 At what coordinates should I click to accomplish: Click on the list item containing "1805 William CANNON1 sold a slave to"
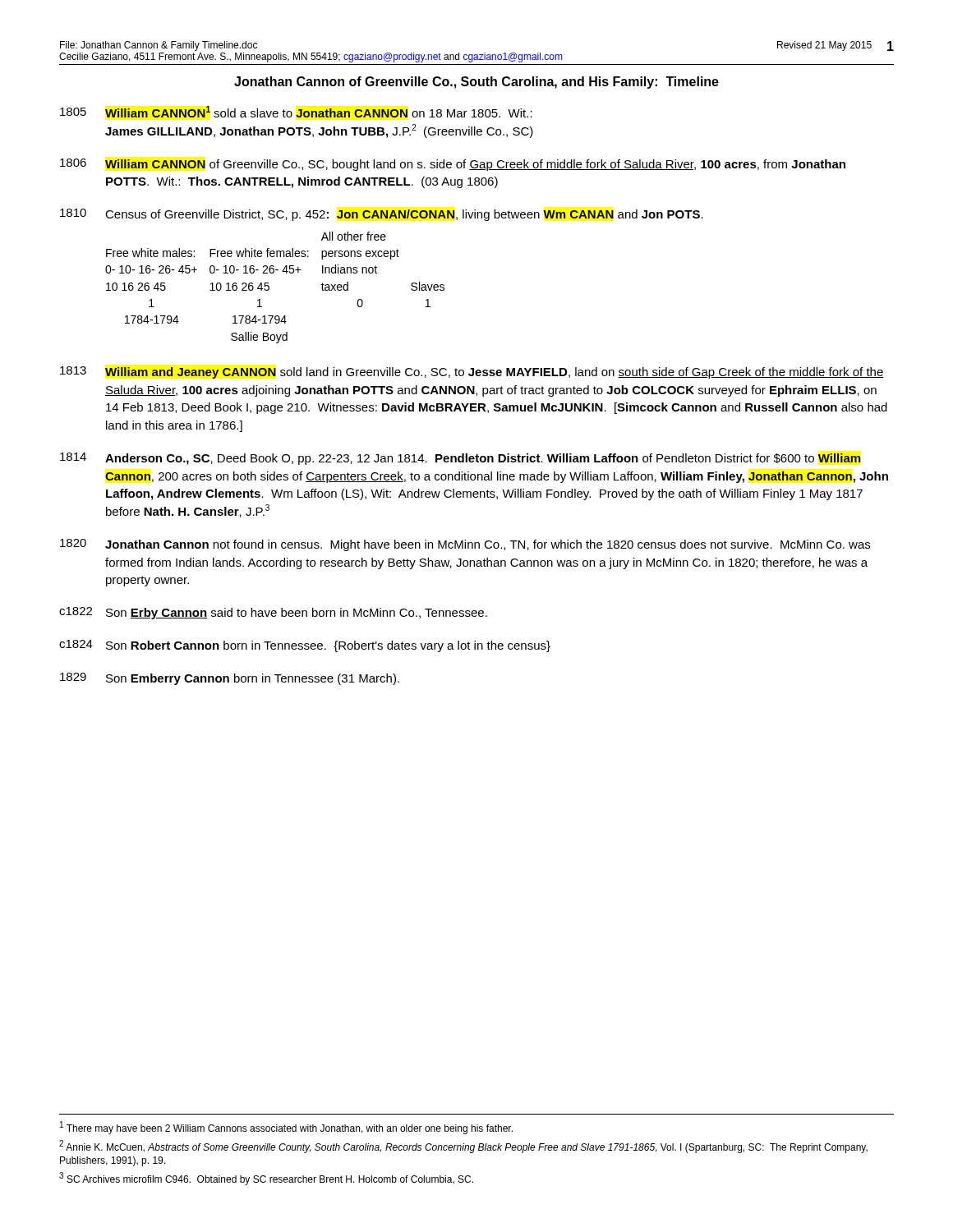(x=476, y=122)
